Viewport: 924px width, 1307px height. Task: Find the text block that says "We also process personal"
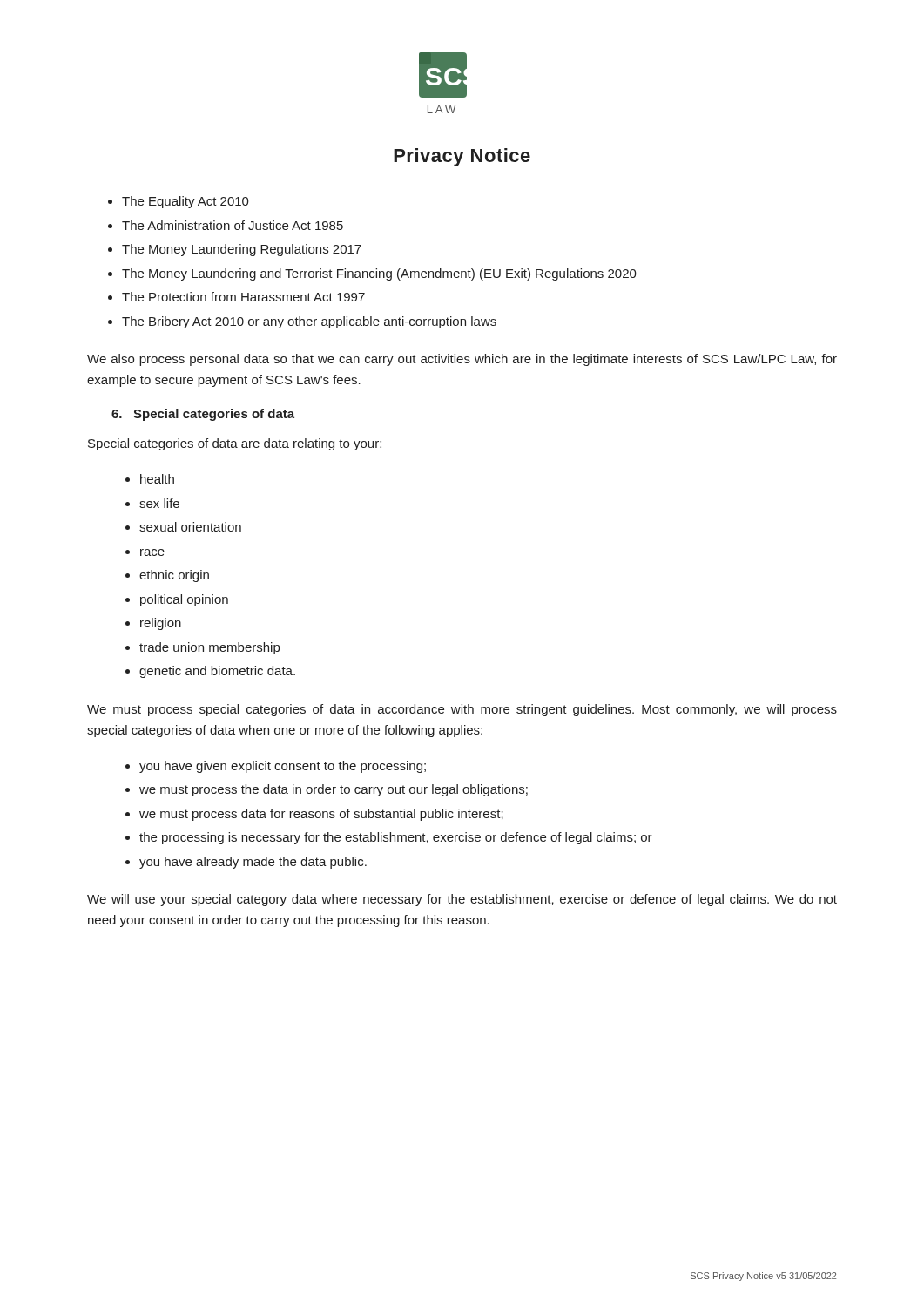point(462,369)
